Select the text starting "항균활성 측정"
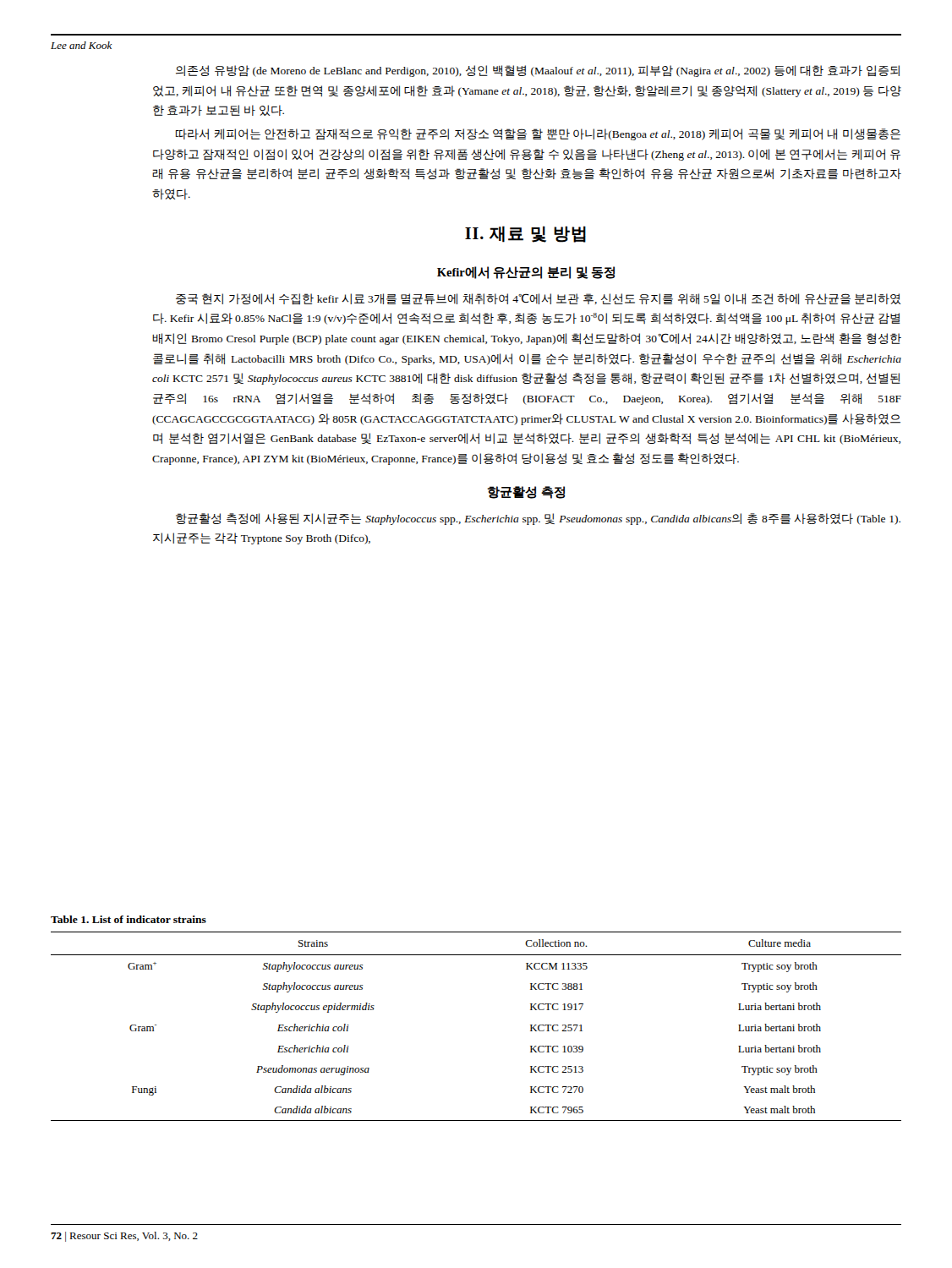The image size is (952, 1268). tap(527, 492)
